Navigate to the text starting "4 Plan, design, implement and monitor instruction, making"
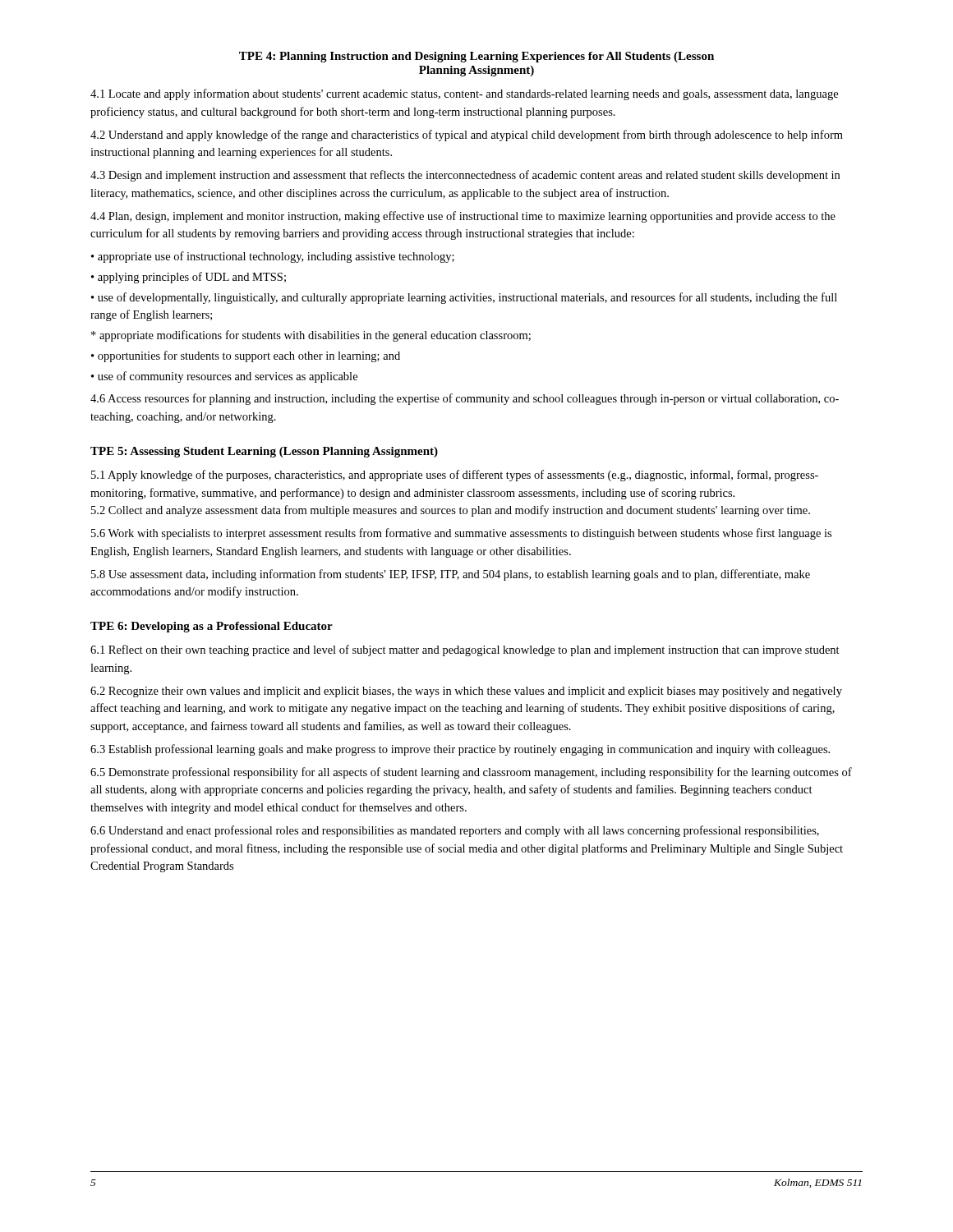Screen dimensions: 1232x953 point(463,225)
